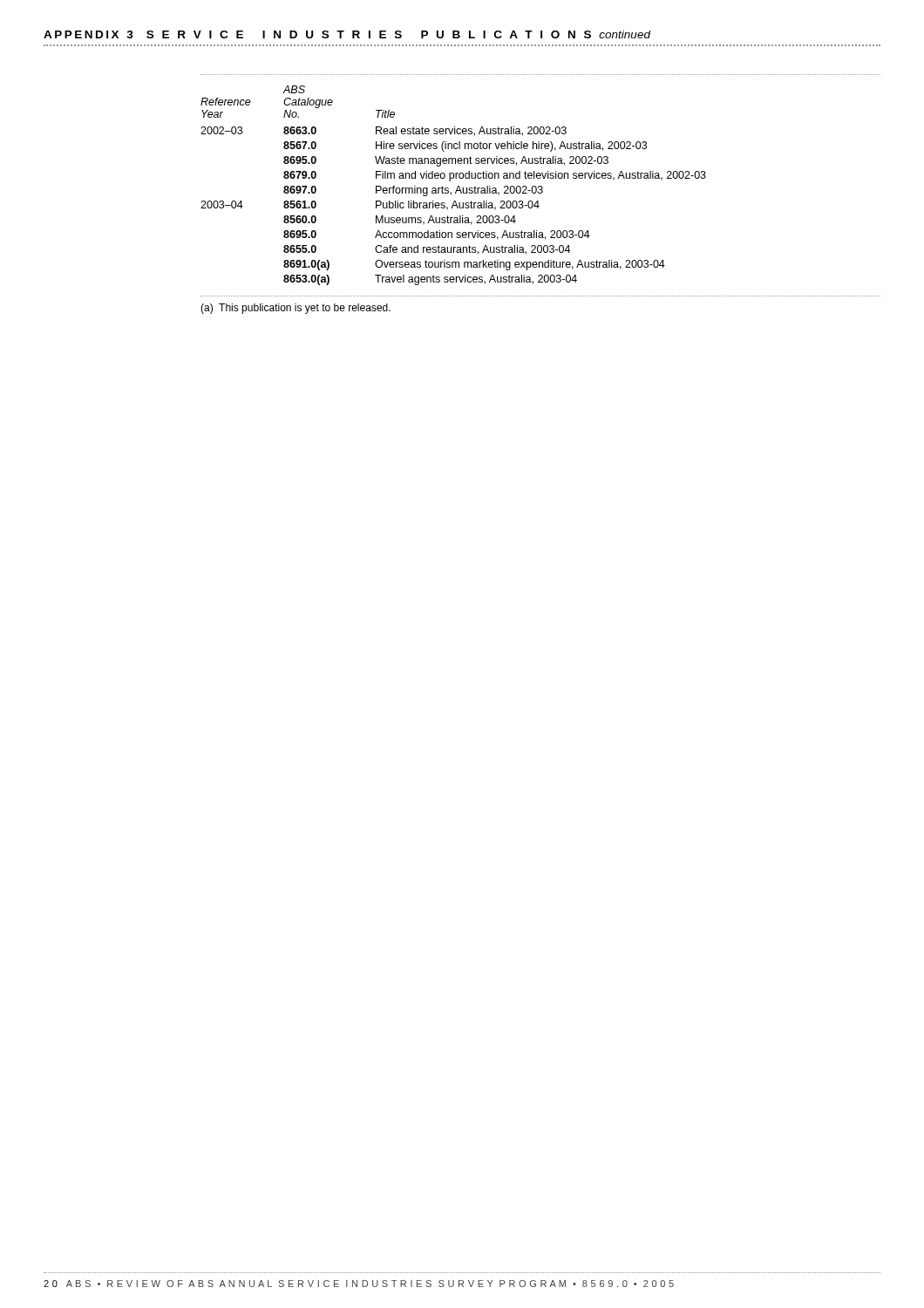924x1308 pixels.
Task: Find the region starting "APPENDIX 3 S E R"
Action: (462, 37)
